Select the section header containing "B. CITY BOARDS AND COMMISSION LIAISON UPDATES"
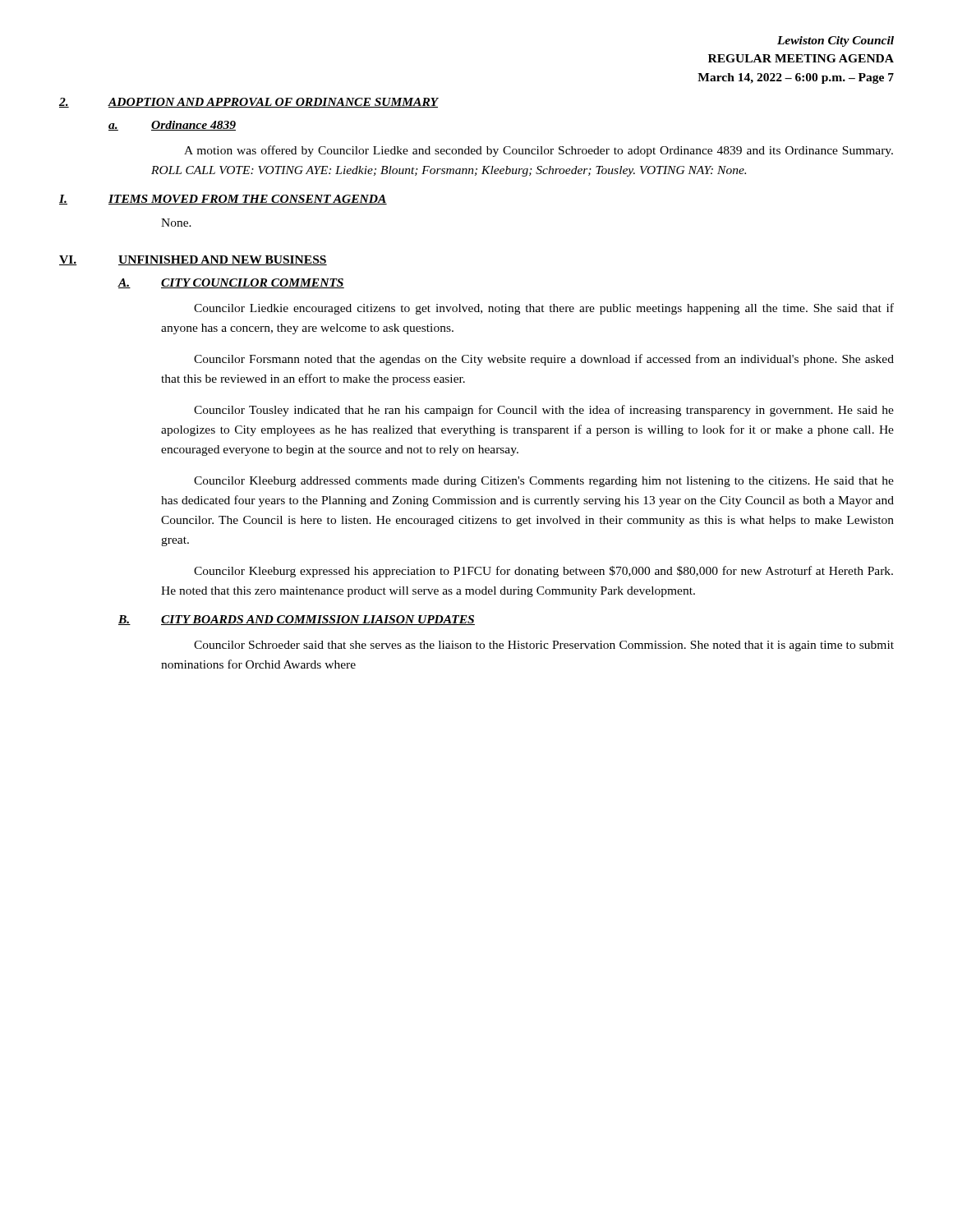The width and height of the screenshot is (953, 1232). pos(296,619)
